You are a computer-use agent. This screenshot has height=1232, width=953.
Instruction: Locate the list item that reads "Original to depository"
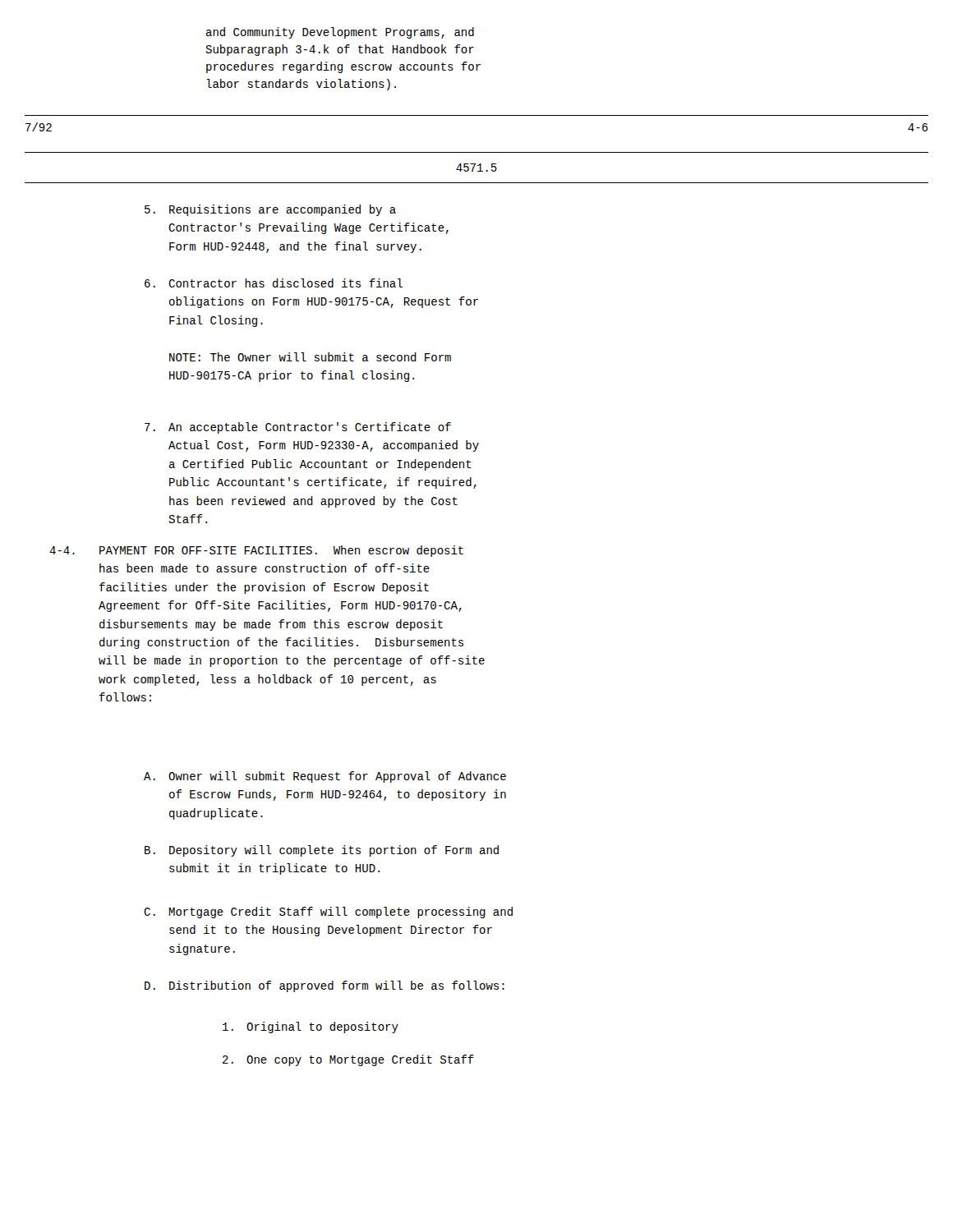[311, 1027]
